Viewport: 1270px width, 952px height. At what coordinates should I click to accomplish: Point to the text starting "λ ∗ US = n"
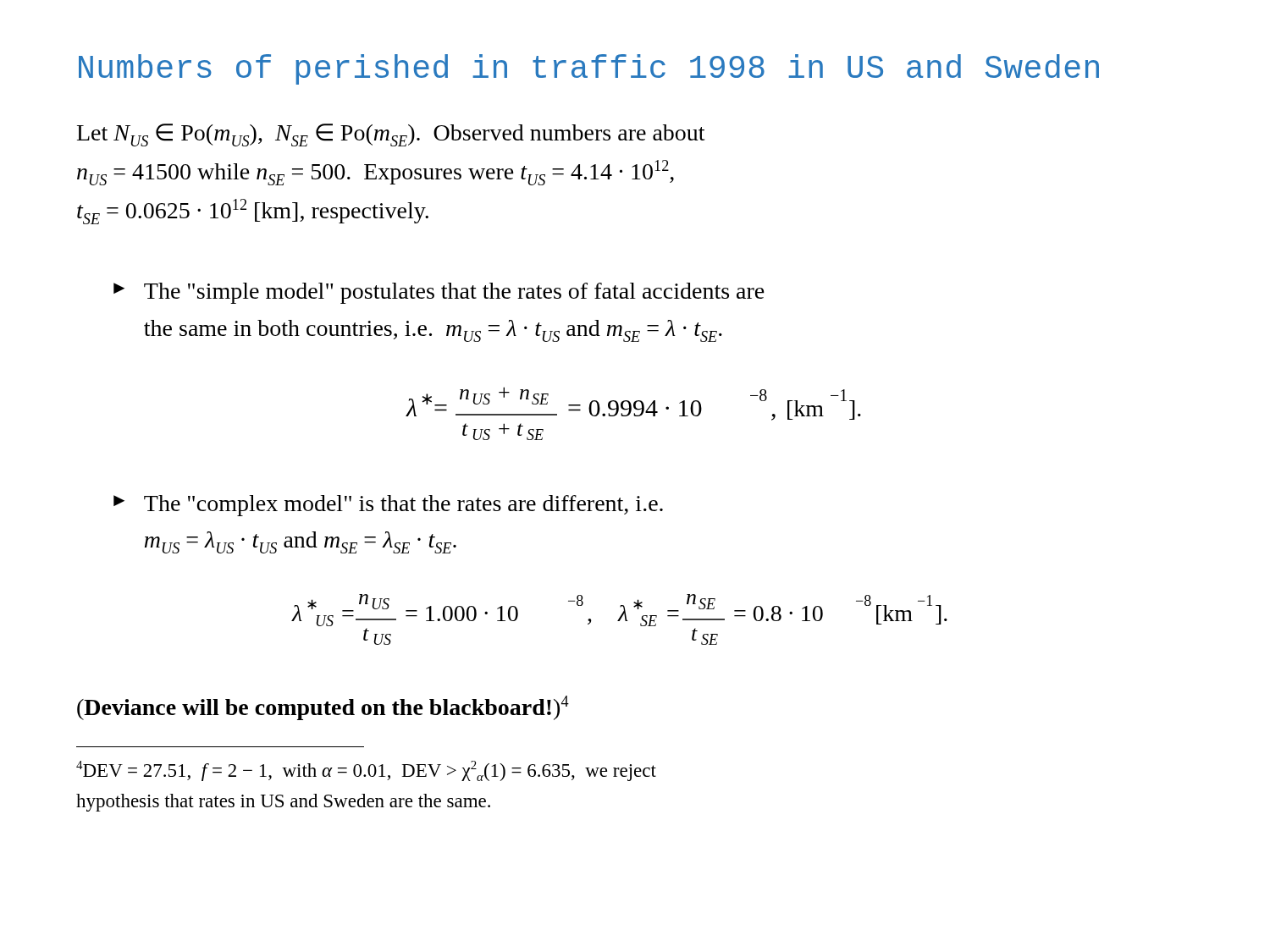click(x=635, y=615)
